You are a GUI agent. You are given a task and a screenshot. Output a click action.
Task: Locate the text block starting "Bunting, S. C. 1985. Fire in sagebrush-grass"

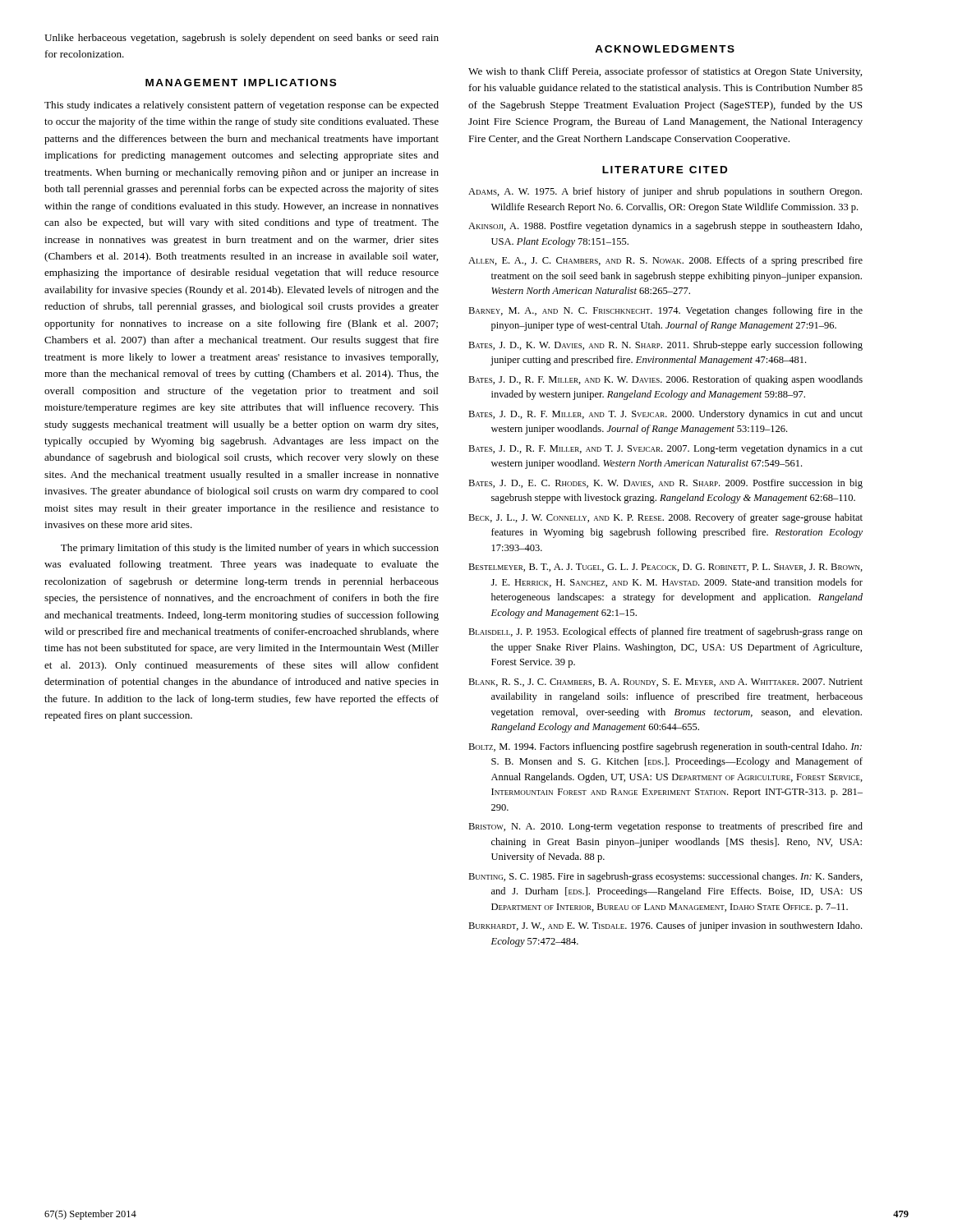coord(665,891)
